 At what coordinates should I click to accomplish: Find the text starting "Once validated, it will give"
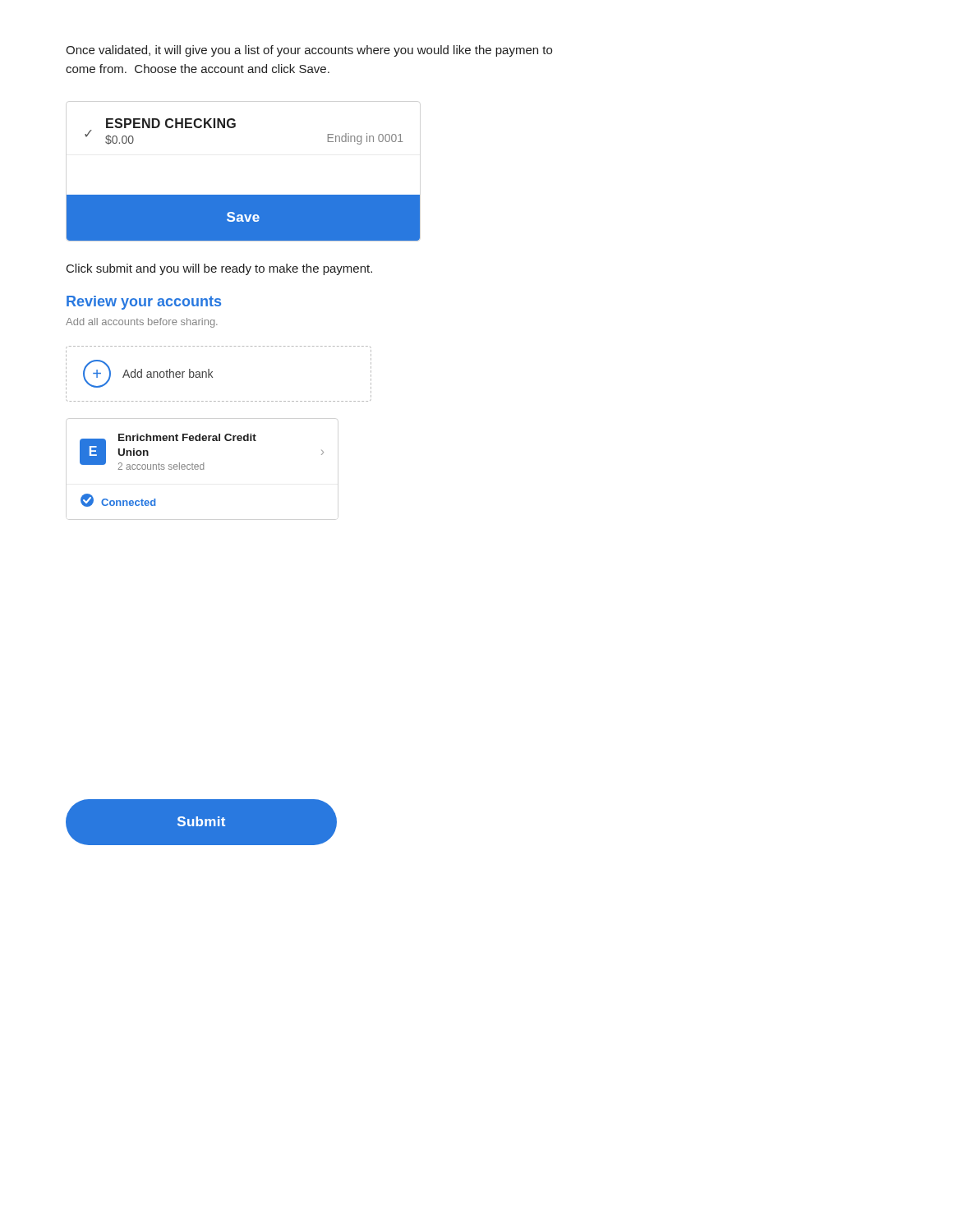point(309,59)
